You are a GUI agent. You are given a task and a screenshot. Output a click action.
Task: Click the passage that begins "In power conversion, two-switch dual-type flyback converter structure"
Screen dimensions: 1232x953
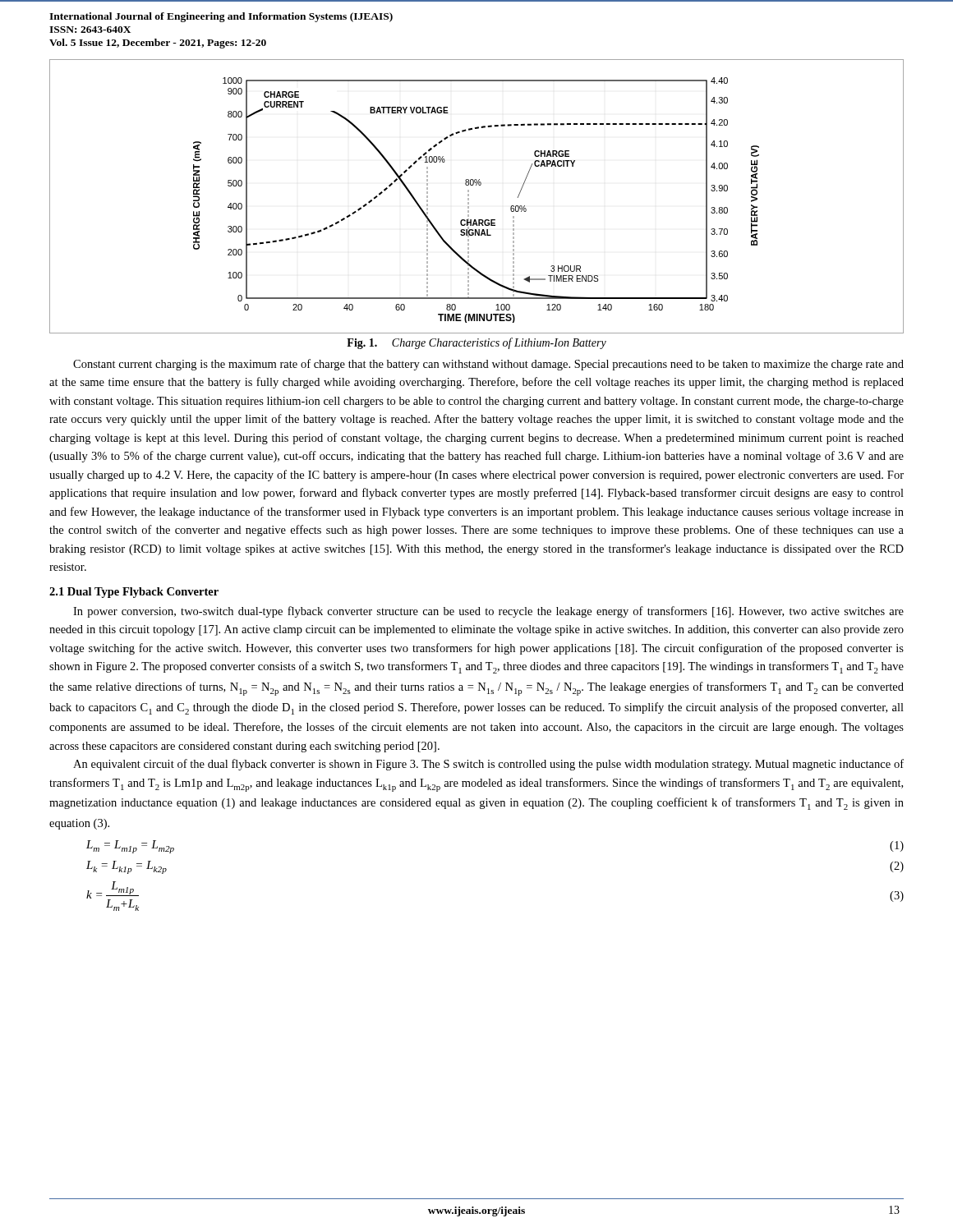coord(476,678)
